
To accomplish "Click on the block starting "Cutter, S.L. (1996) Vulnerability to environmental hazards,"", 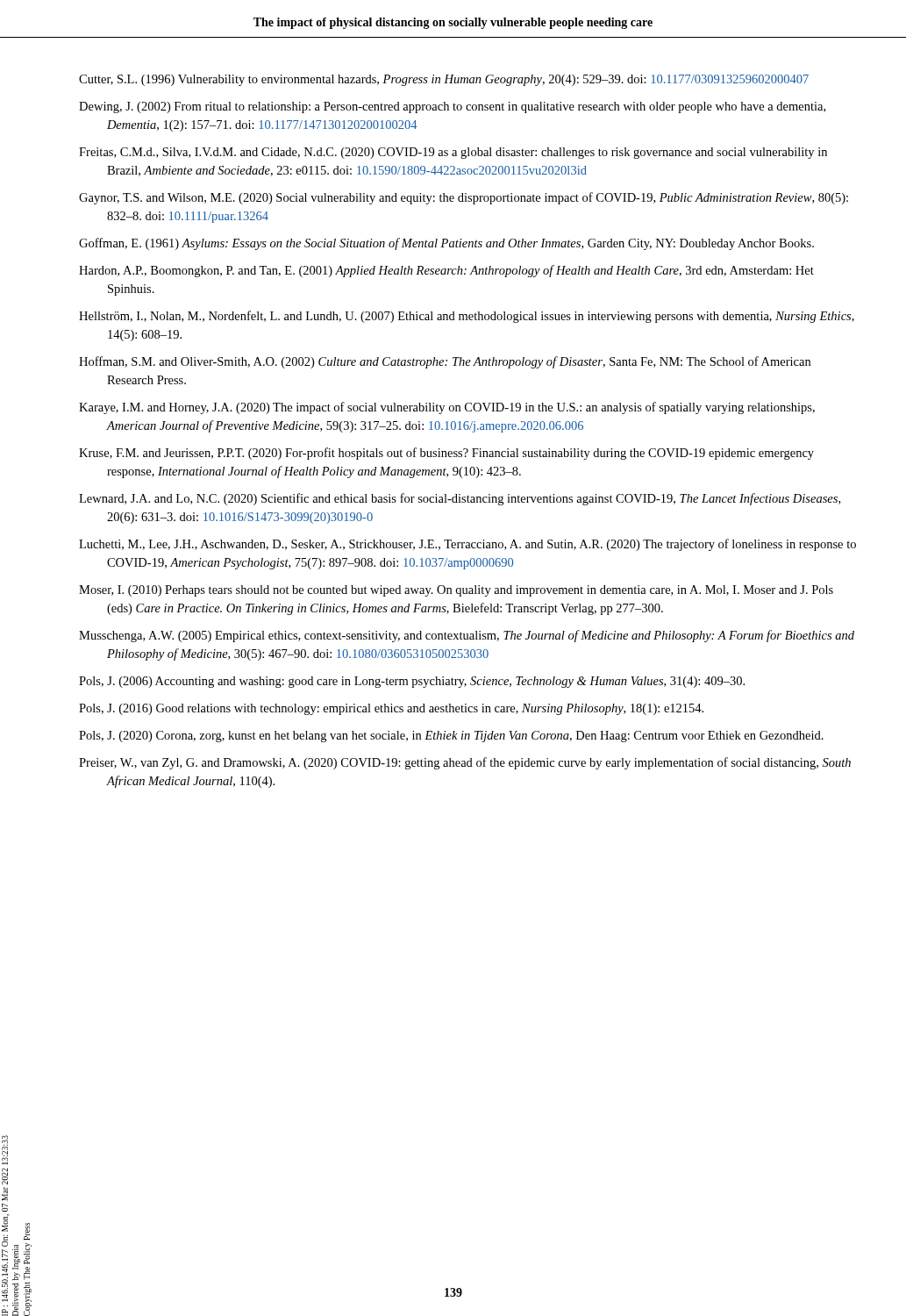I will pyautogui.click(x=444, y=79).
